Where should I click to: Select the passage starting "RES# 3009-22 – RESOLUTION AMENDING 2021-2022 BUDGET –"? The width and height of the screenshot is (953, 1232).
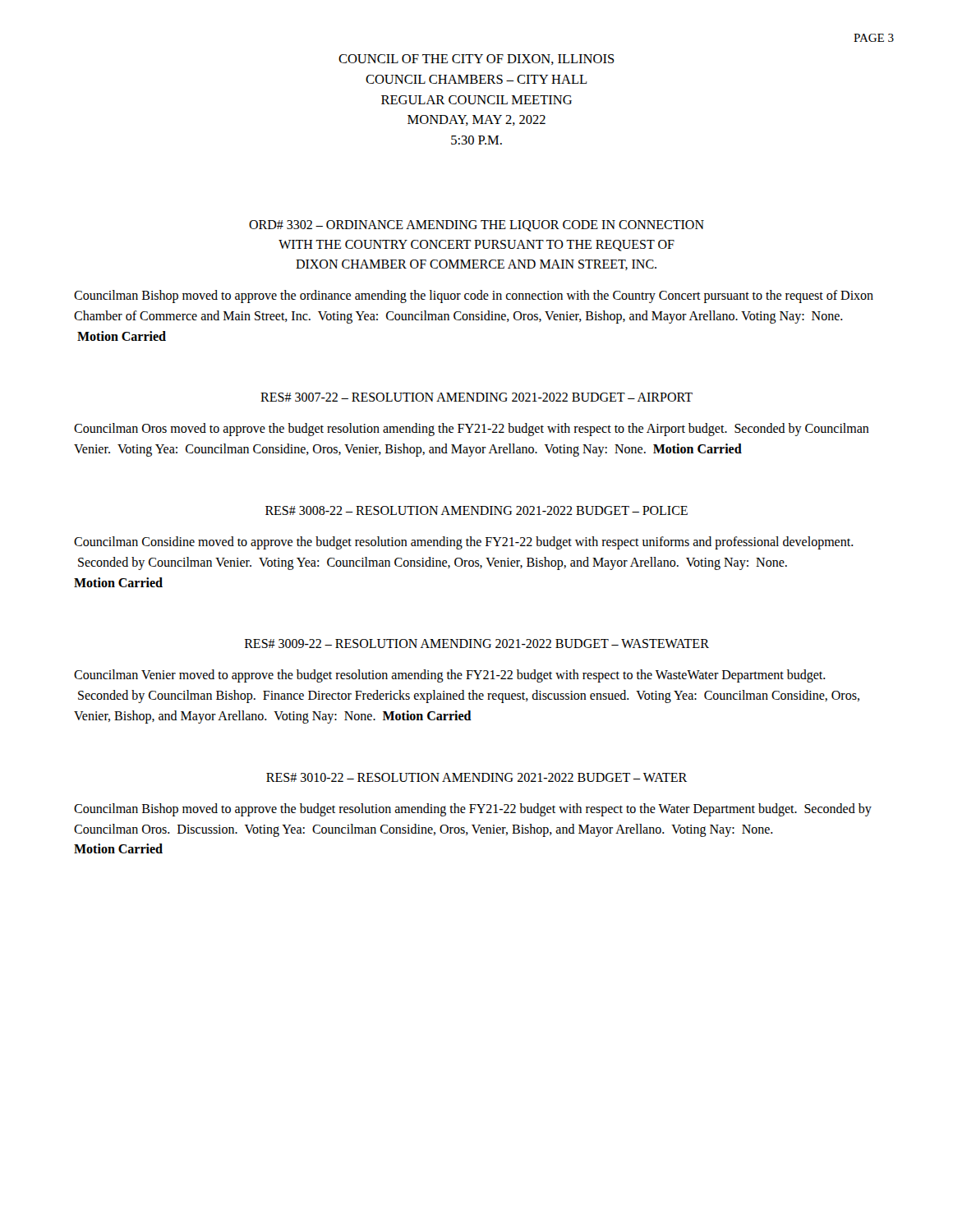(x=476, y=644)
